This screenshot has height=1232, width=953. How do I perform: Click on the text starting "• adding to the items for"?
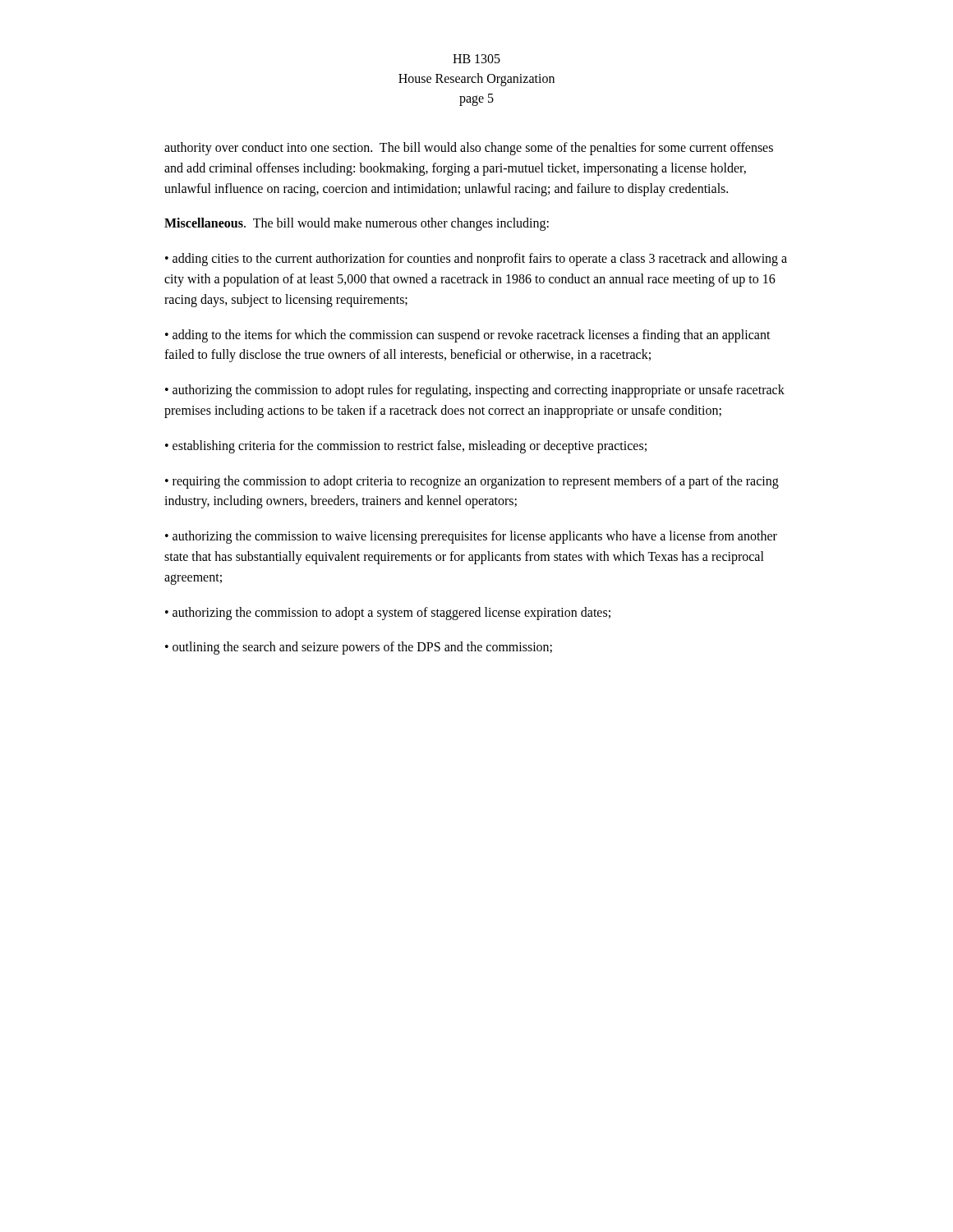click(467, 345)
